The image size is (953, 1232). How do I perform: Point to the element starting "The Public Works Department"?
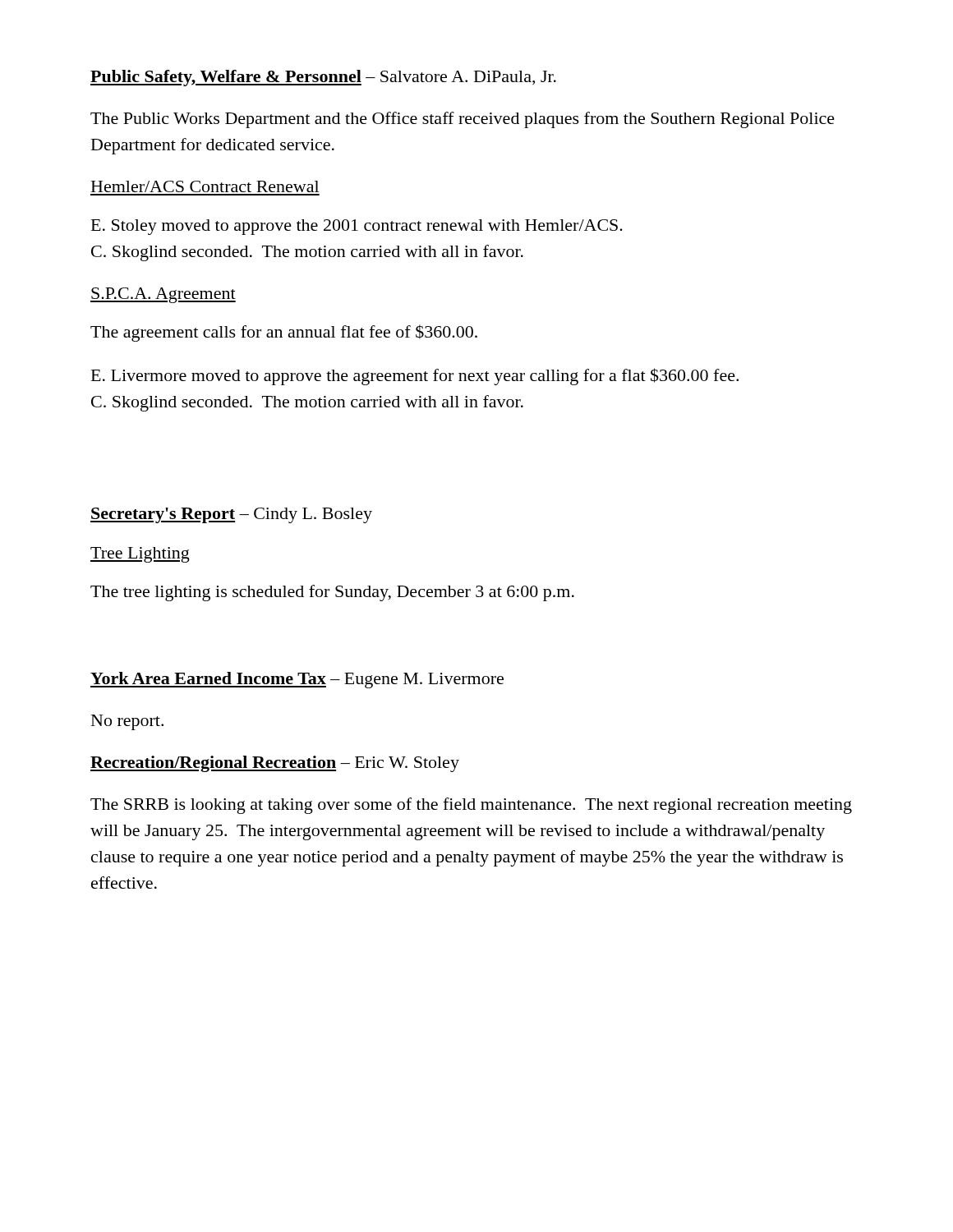[x=476, y=131]
